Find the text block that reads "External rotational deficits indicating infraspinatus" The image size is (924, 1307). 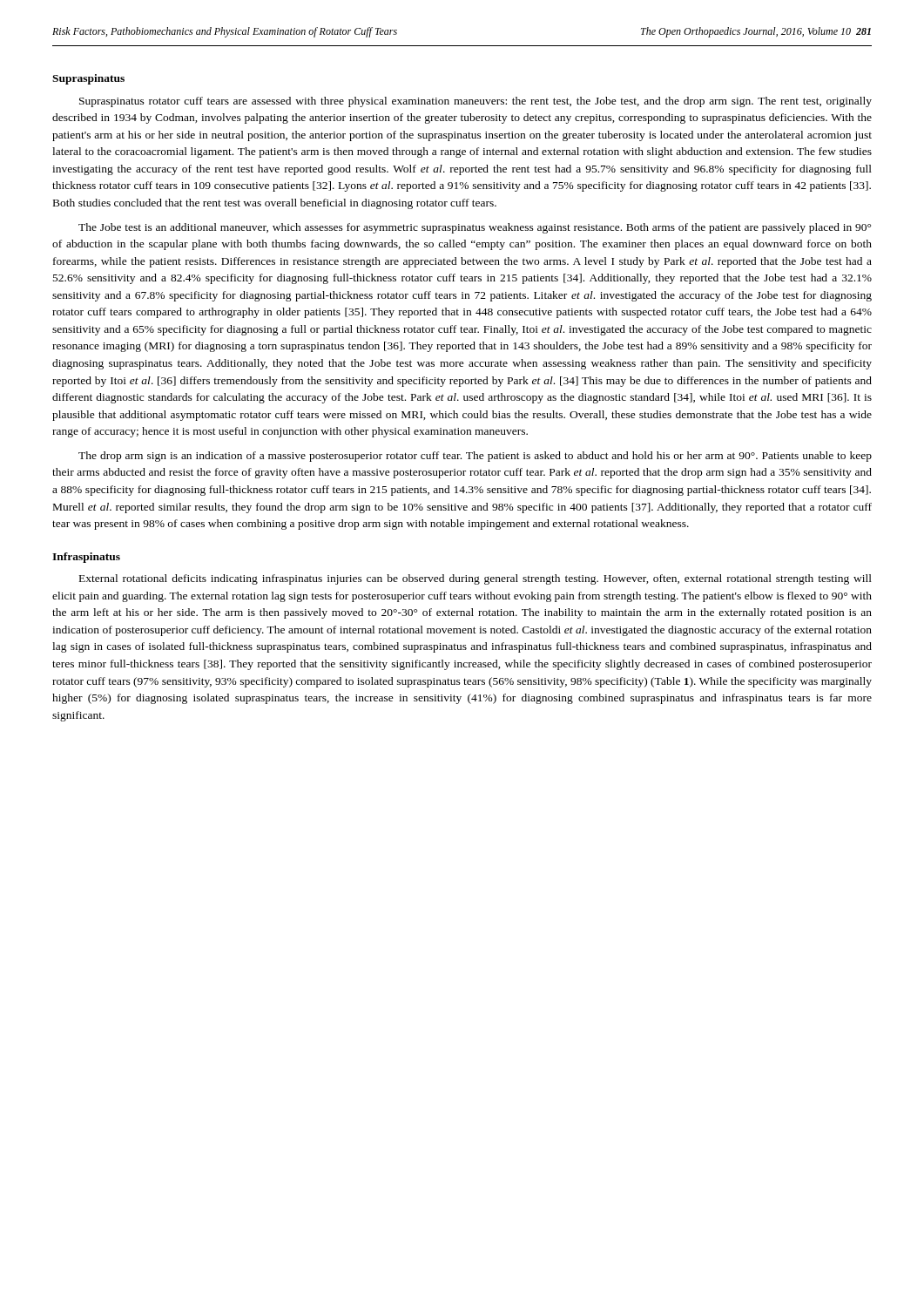[462, 647]
